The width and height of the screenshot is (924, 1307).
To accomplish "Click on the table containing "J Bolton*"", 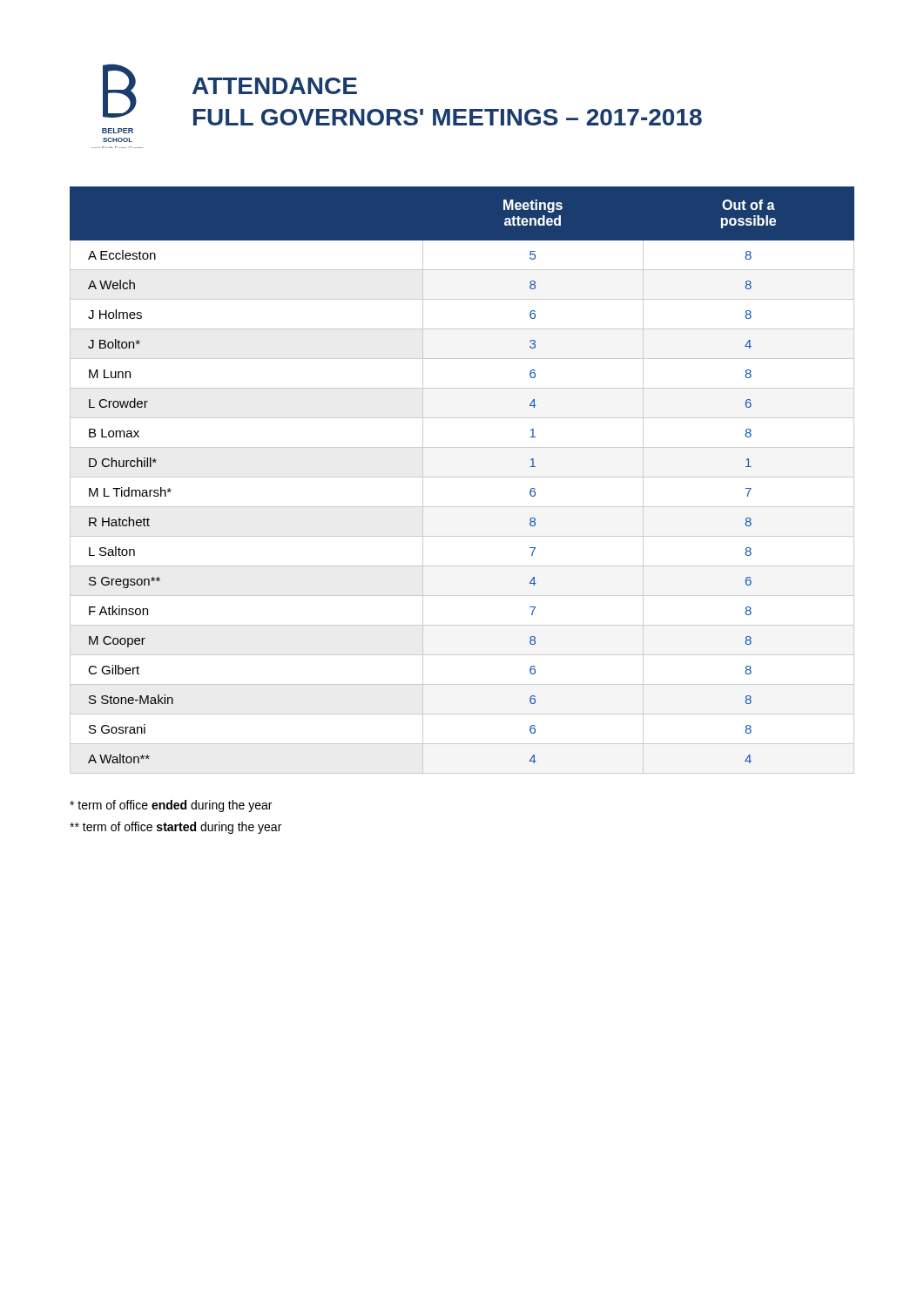I will coord(462,480).
